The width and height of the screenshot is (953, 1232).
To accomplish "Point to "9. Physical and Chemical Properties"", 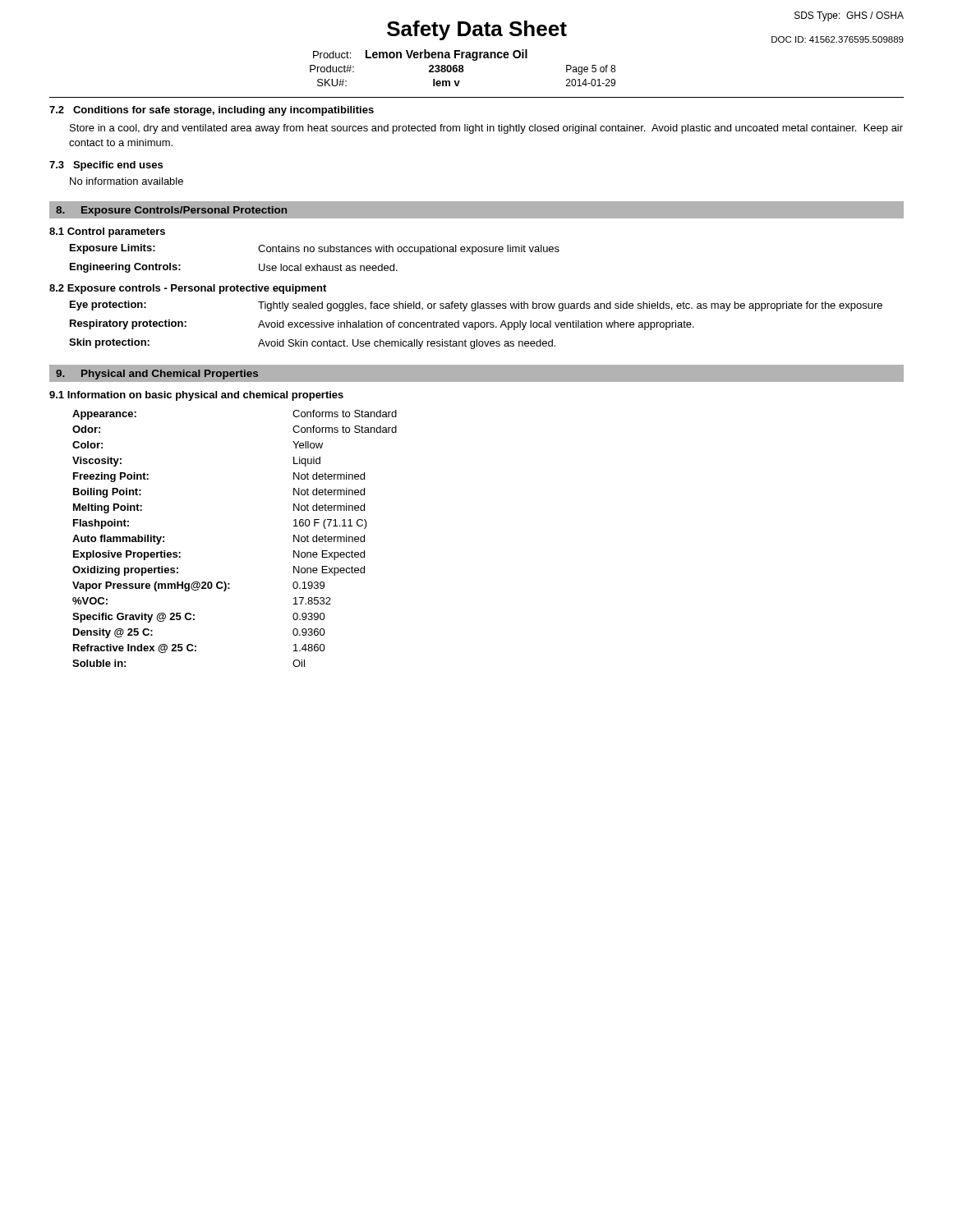I will 157,373.
